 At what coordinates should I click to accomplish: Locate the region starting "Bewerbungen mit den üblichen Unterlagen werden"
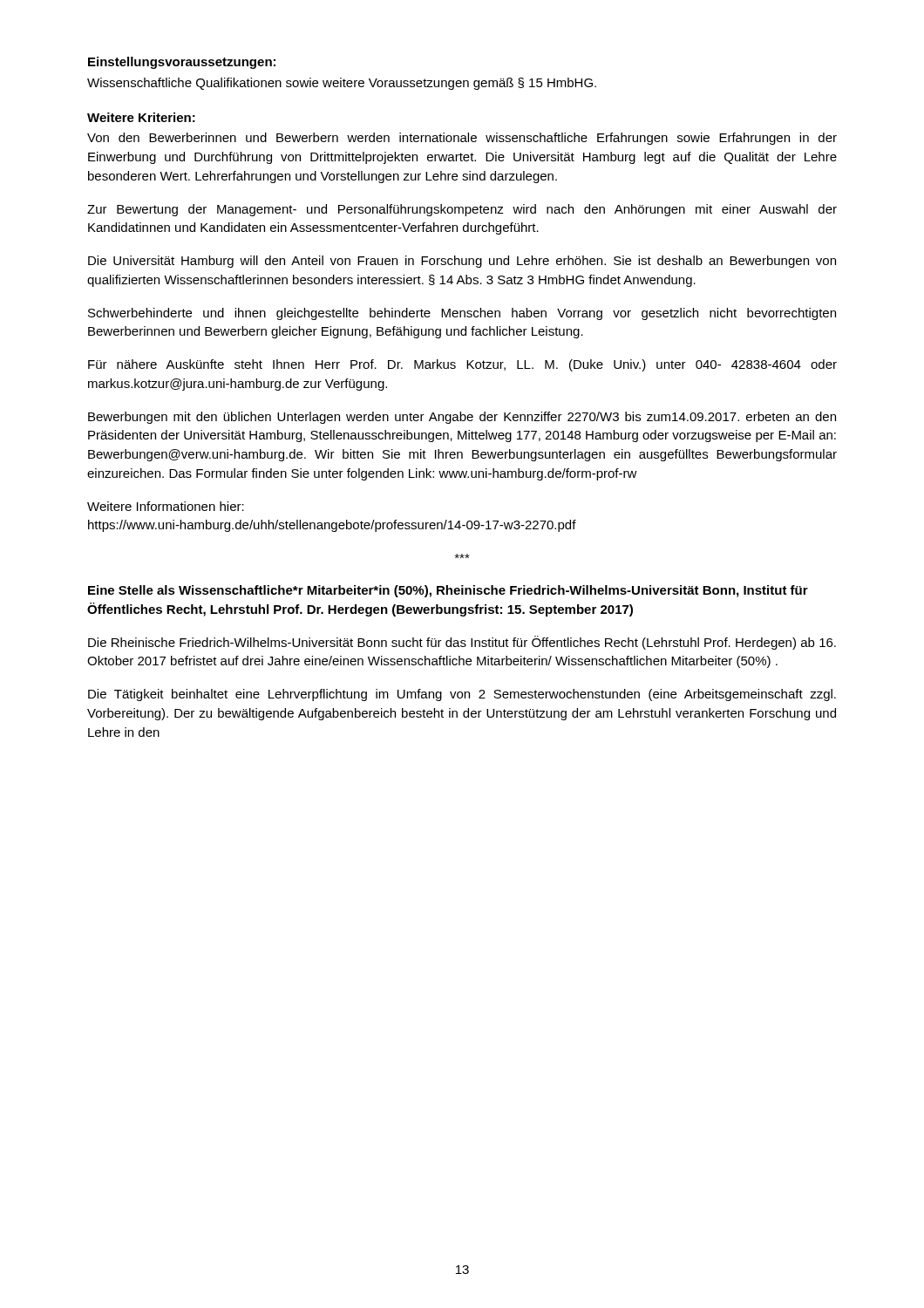(462, 444)
